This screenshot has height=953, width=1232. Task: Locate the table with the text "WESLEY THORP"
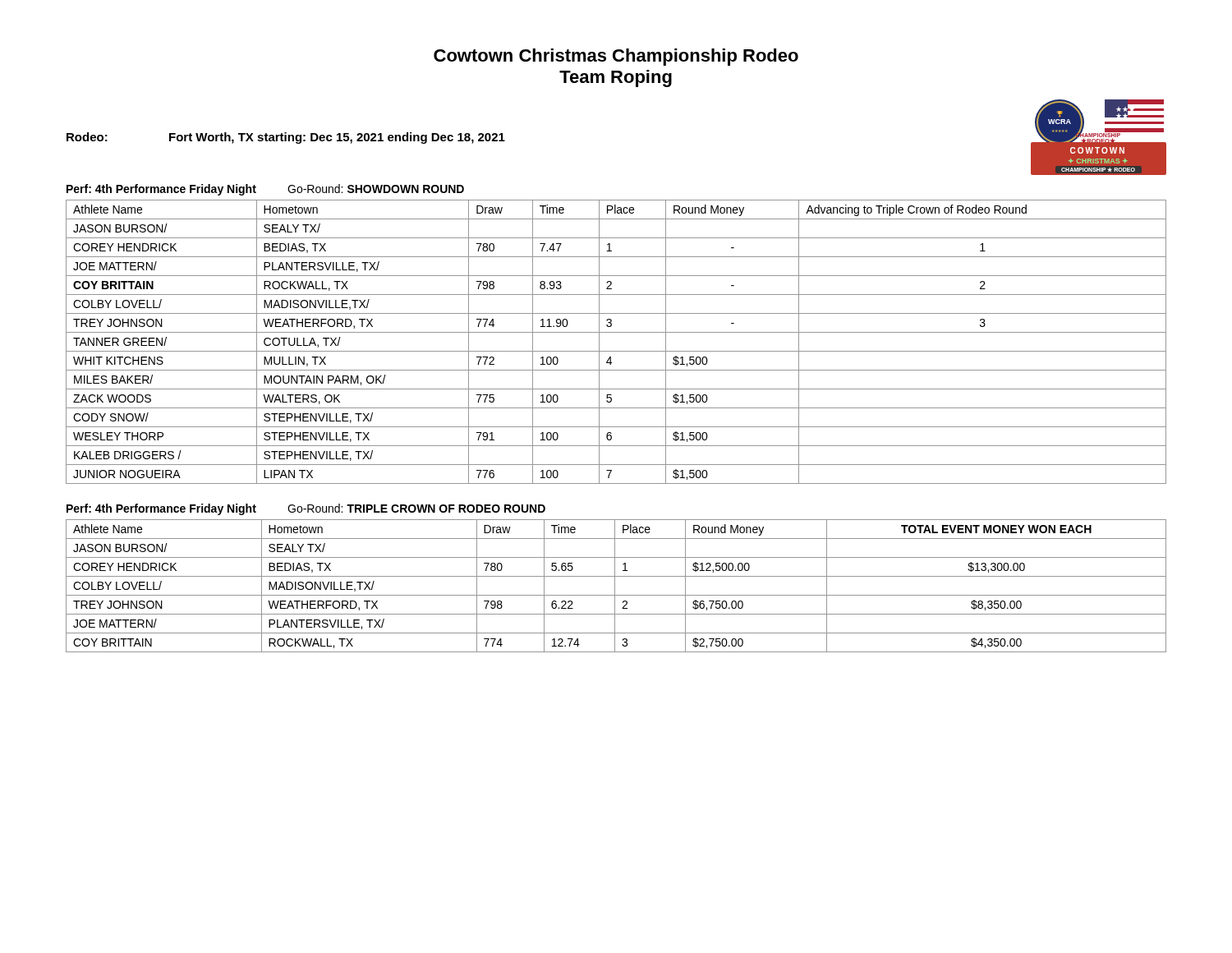(x=616, y=342)
